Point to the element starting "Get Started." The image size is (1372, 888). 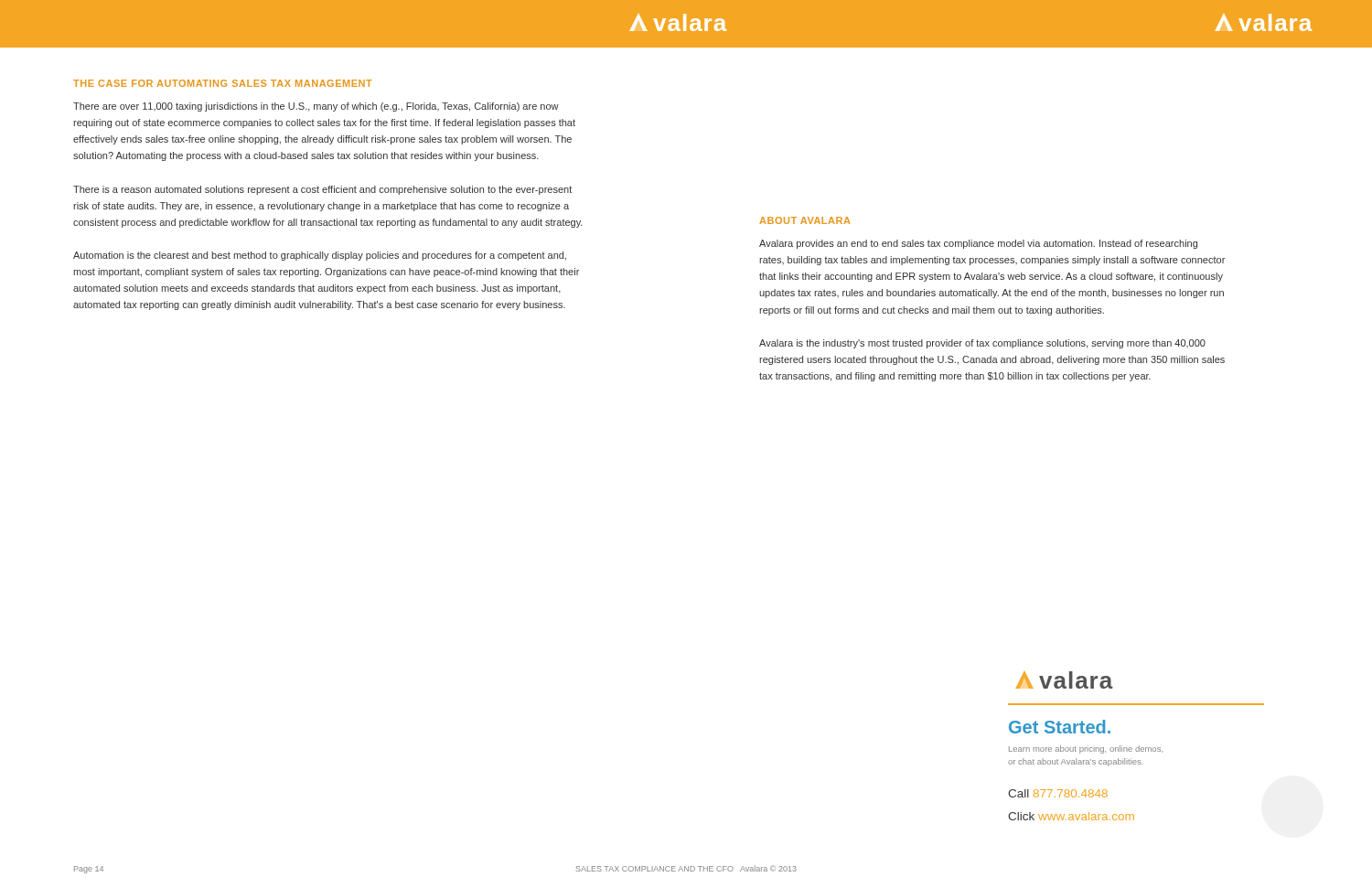click(x=1060, y=727)
